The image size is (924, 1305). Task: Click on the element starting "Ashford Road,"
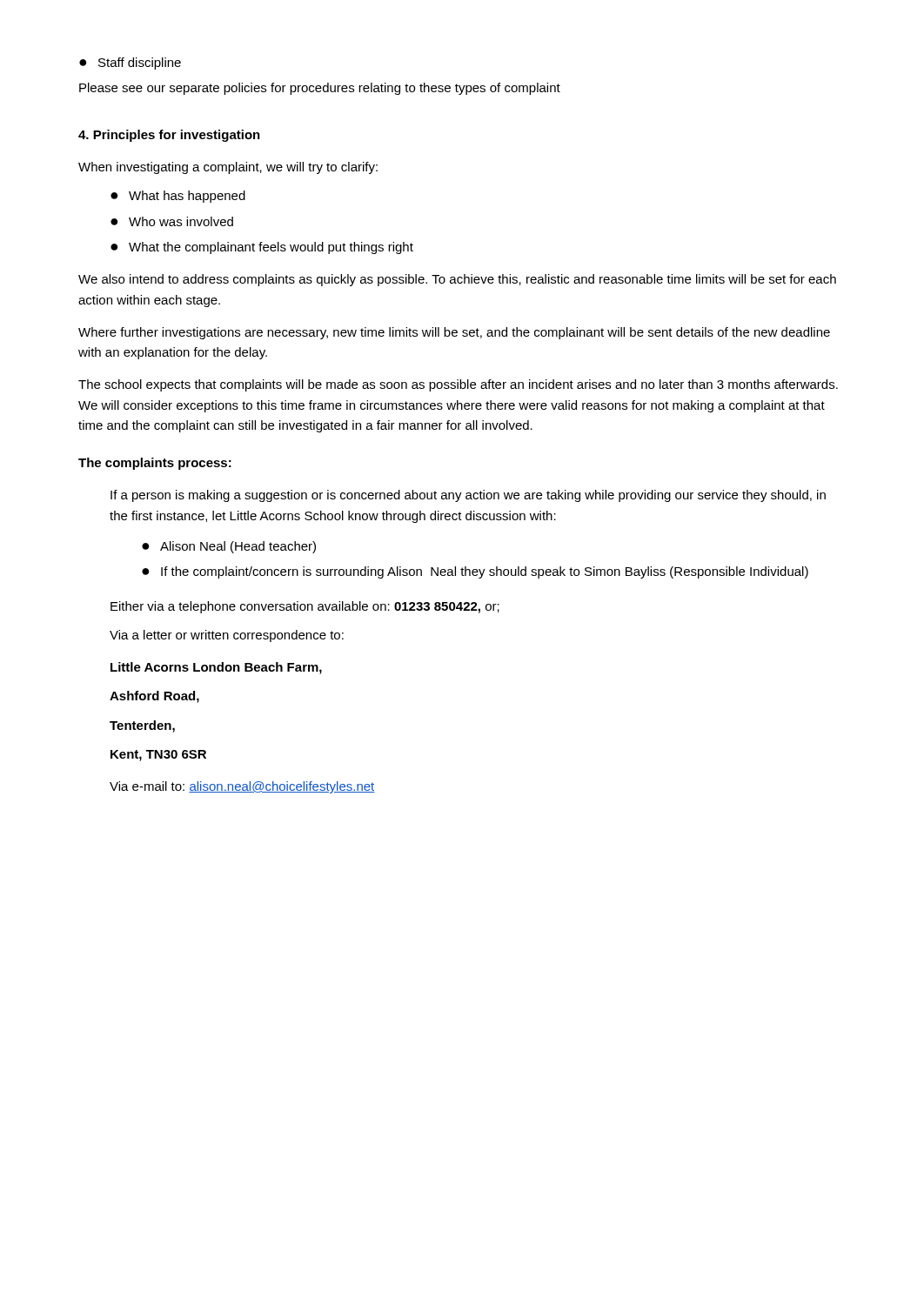pyautogui.click(x=155, y=696)
